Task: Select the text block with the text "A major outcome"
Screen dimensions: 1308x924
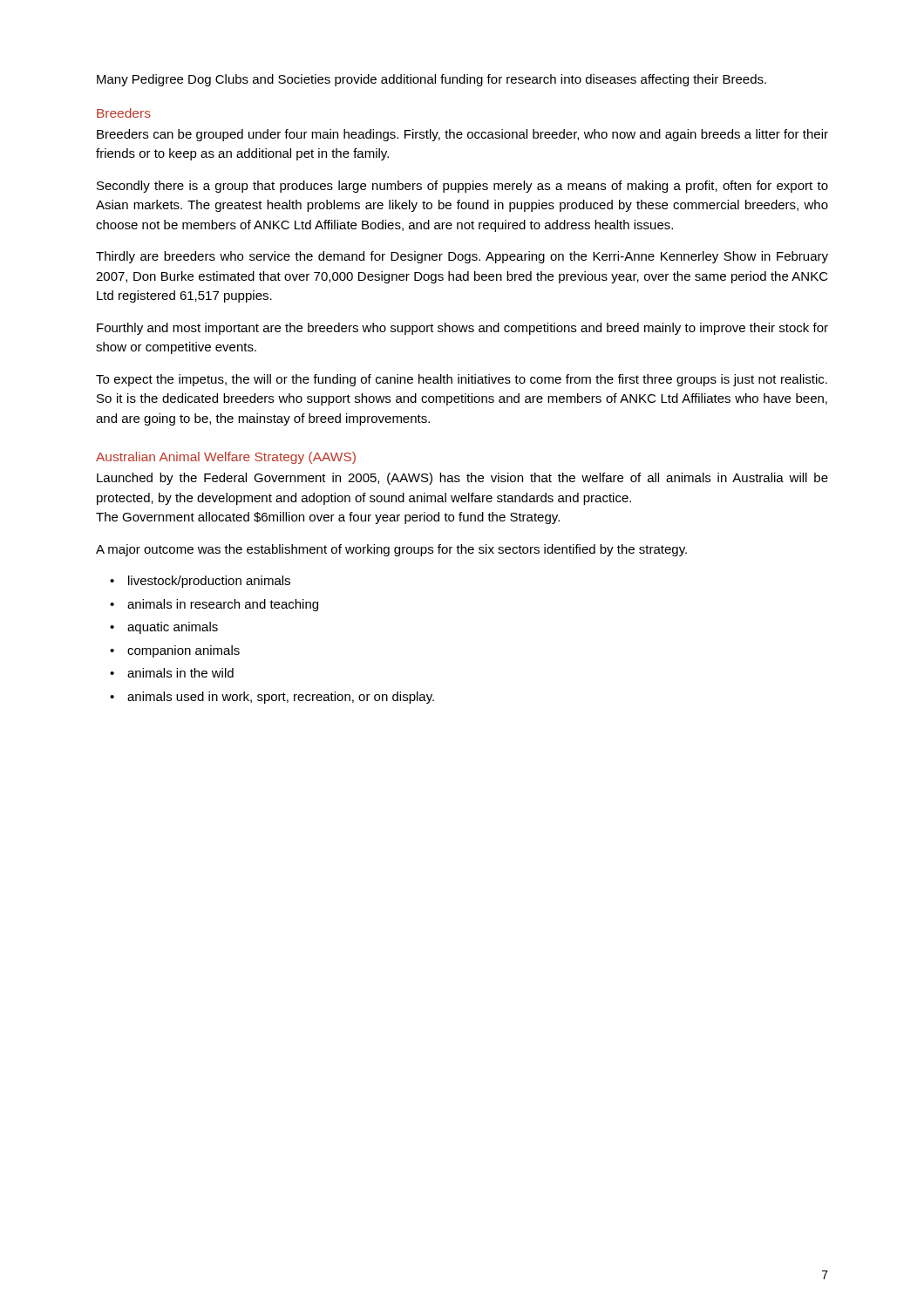Action: coord(392,549)
